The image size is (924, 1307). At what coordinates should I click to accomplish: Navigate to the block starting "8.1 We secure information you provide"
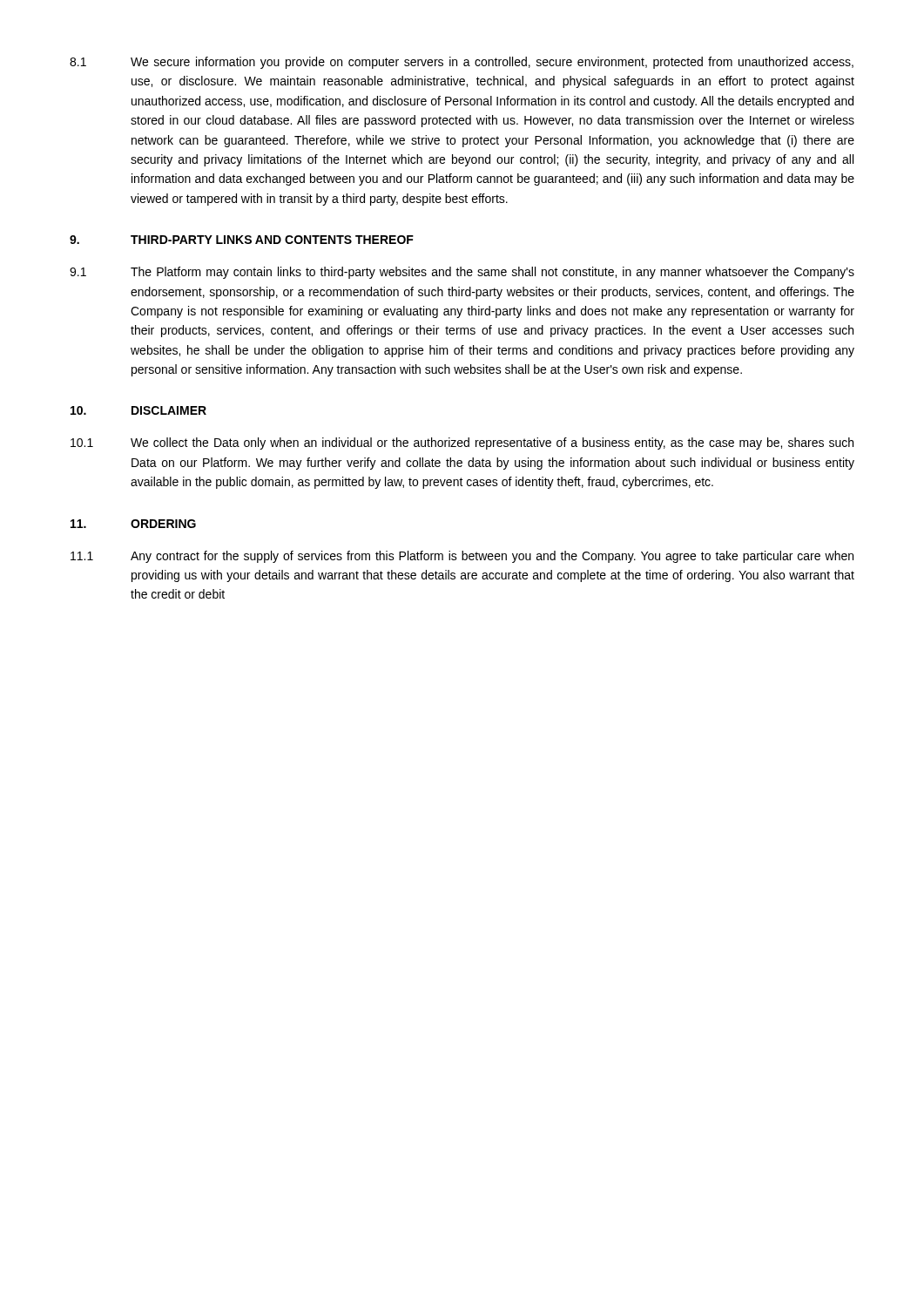(462, 130)
